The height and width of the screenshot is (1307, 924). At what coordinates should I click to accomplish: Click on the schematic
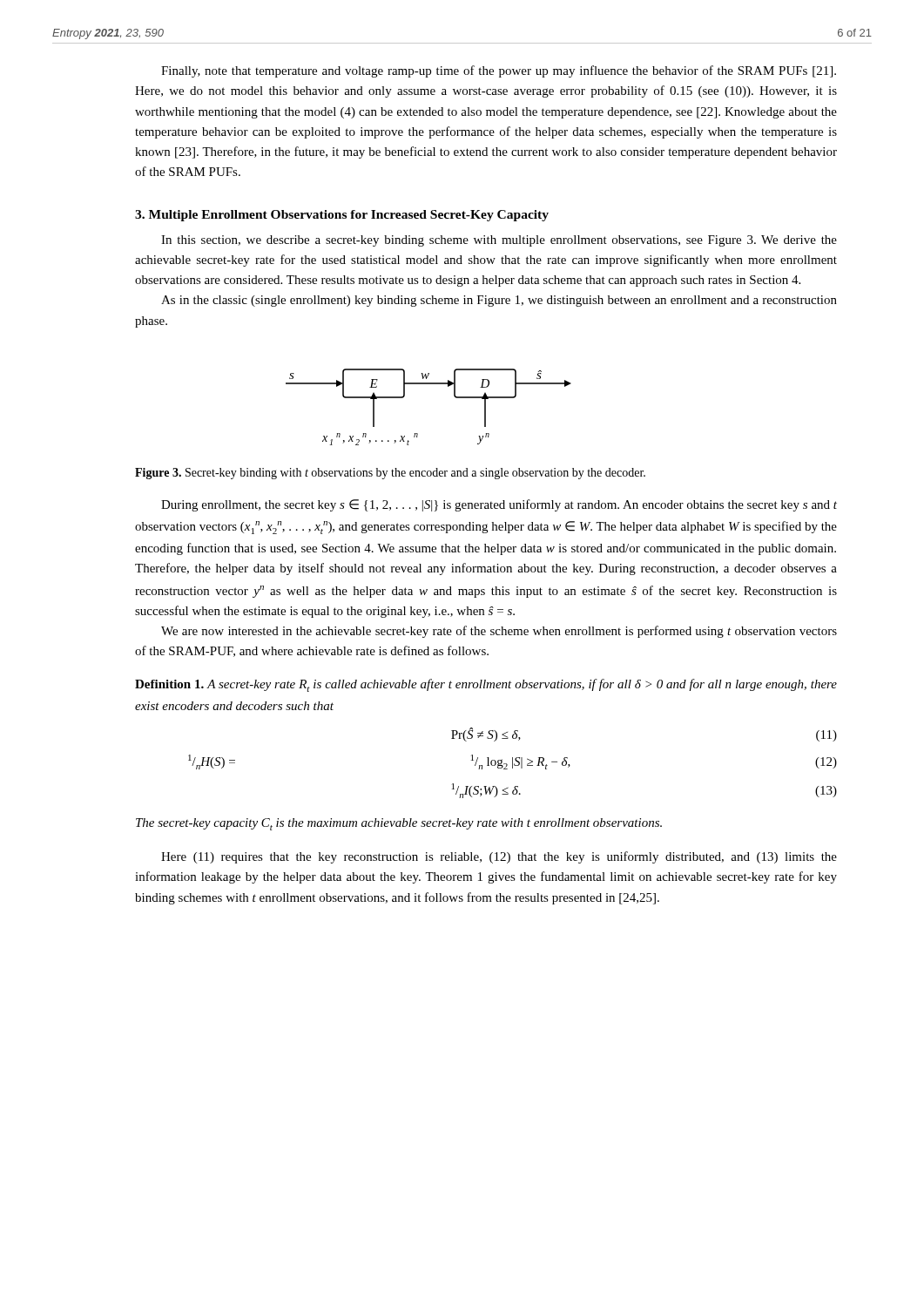tap(486, 403)
